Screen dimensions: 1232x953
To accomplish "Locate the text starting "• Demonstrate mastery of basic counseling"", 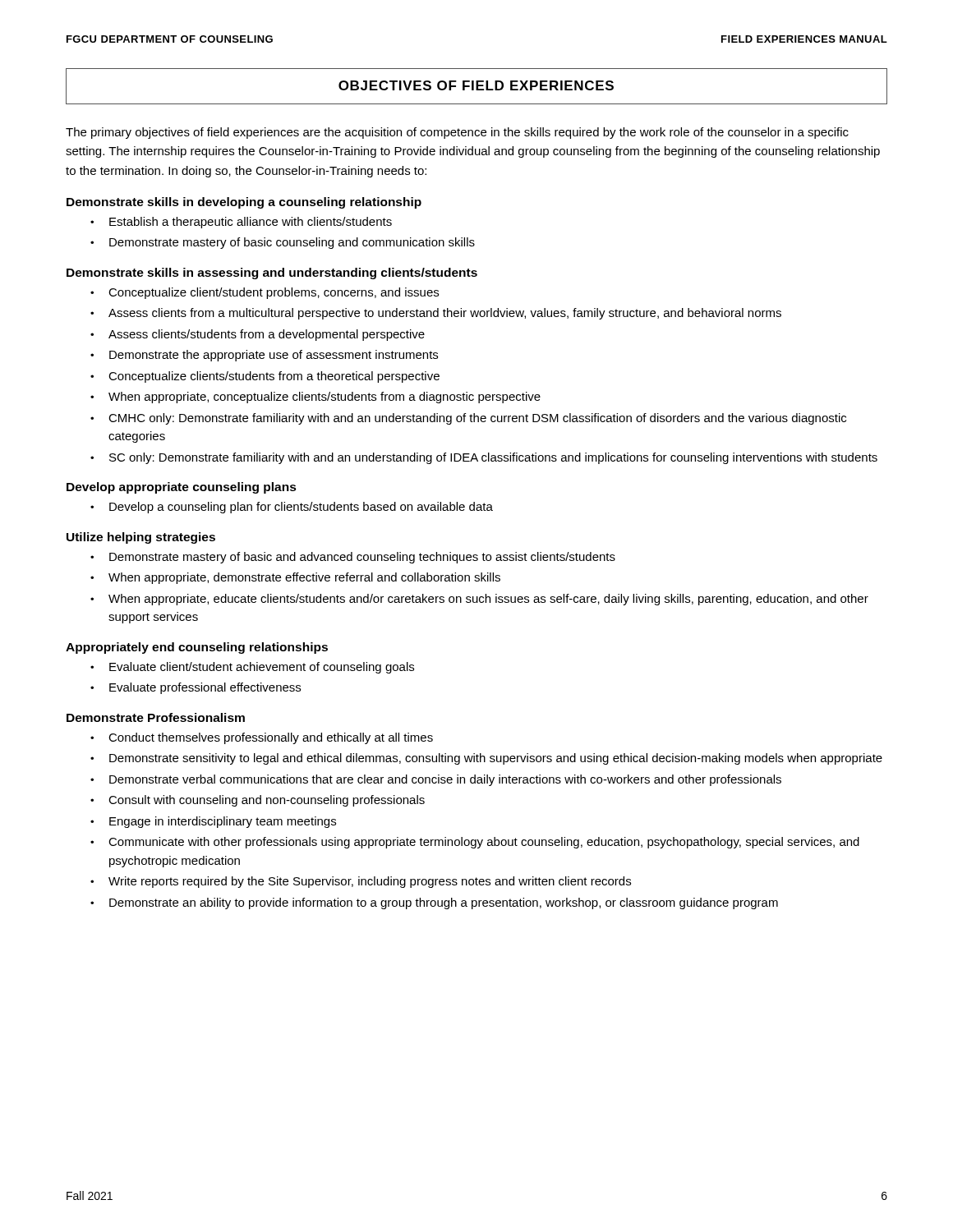I will 283,243.
